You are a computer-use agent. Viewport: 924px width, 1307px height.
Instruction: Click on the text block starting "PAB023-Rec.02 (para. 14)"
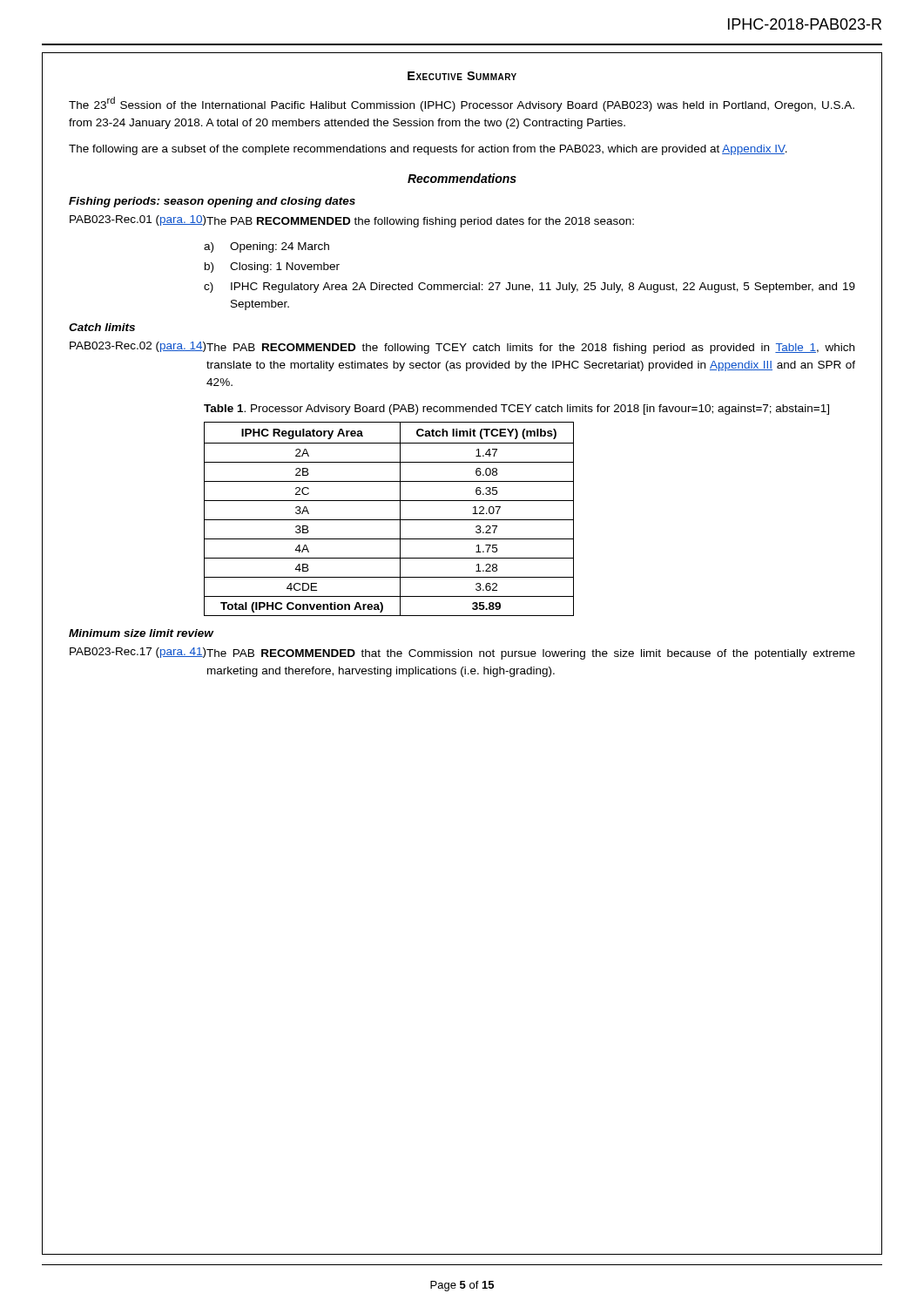[462, 365]
